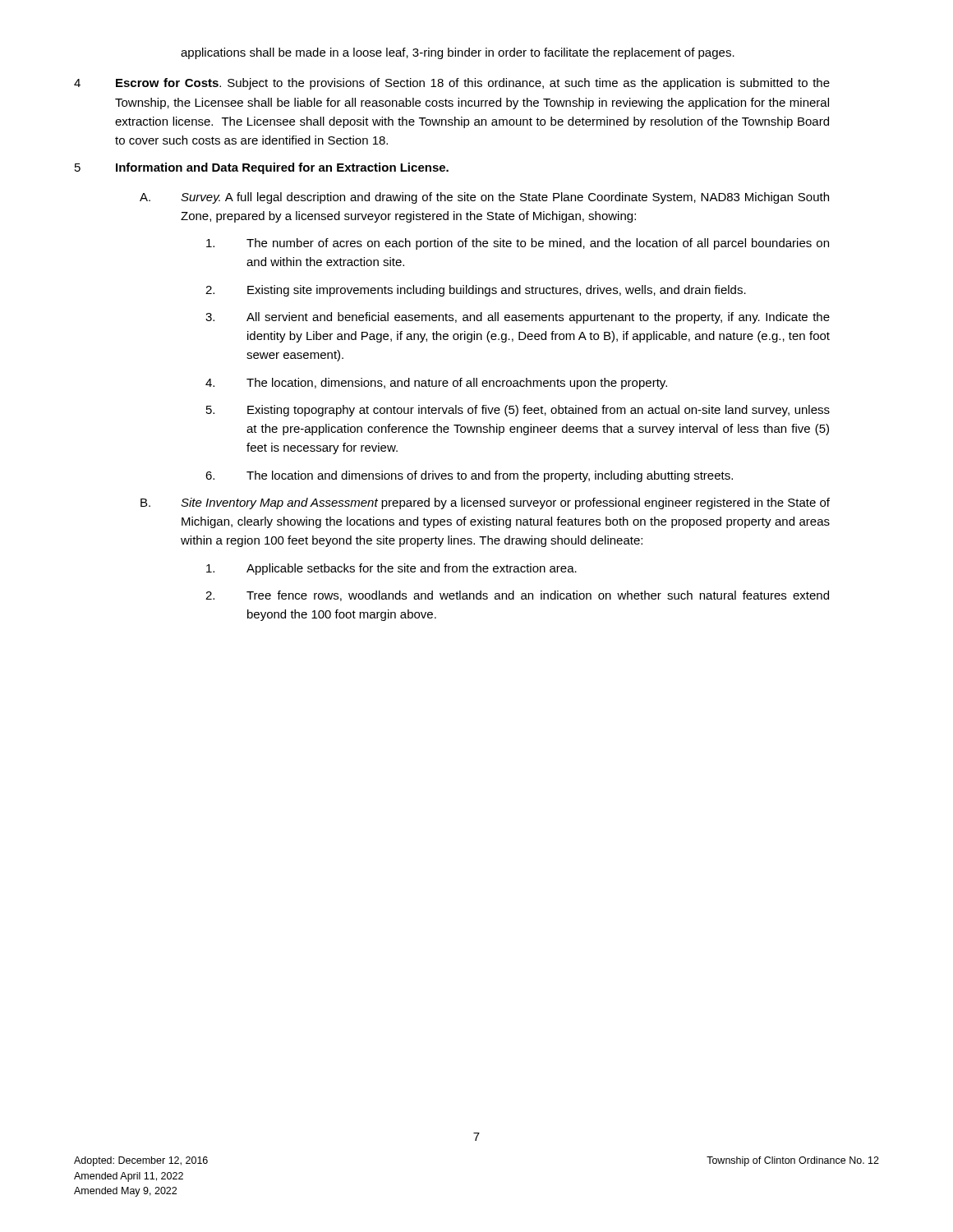Point to the block starting "3. All servient and beneficial easements,"
The image size is (953, 1232).
518,336
